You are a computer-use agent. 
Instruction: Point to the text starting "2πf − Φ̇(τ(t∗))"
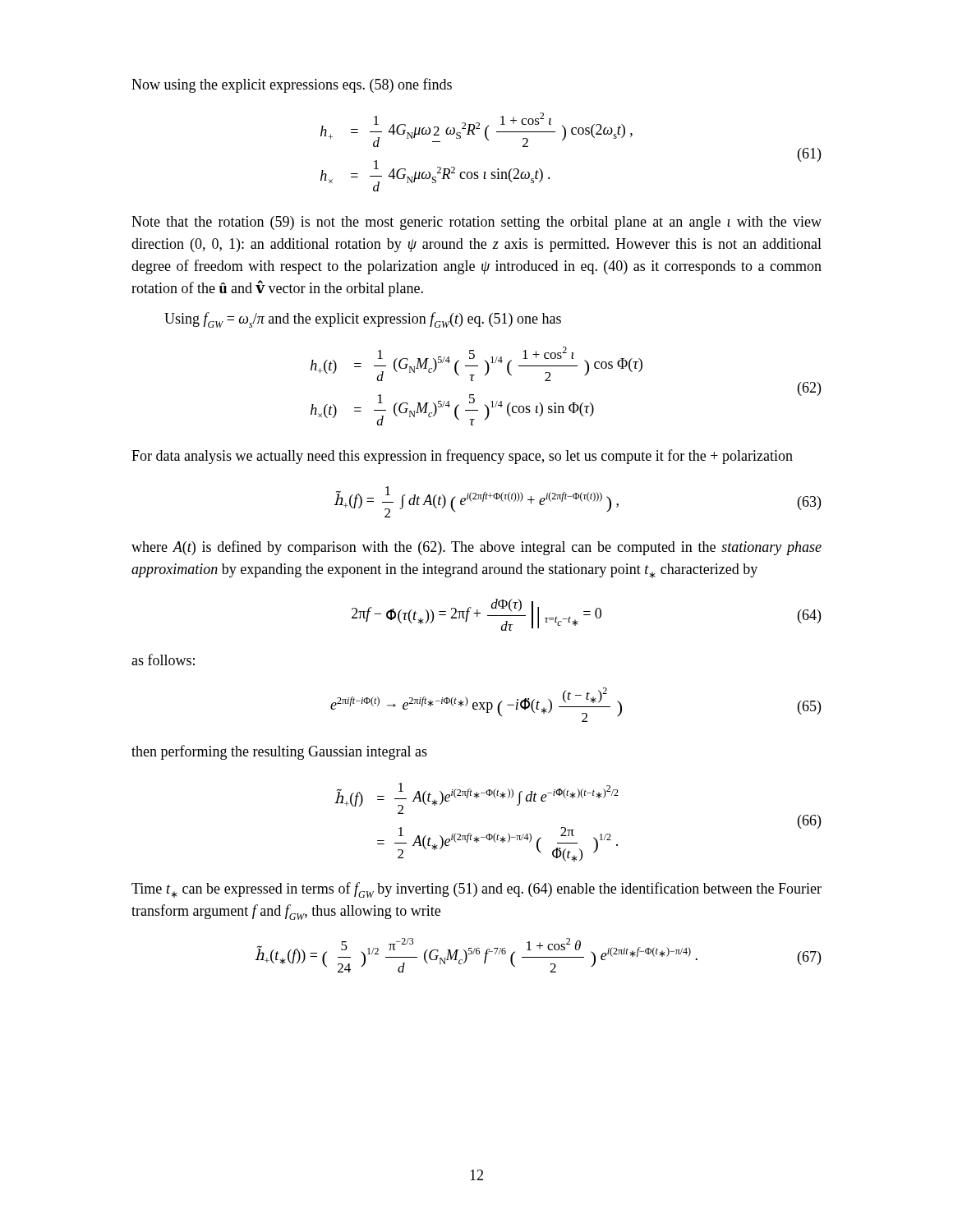[x=586, y=615]
